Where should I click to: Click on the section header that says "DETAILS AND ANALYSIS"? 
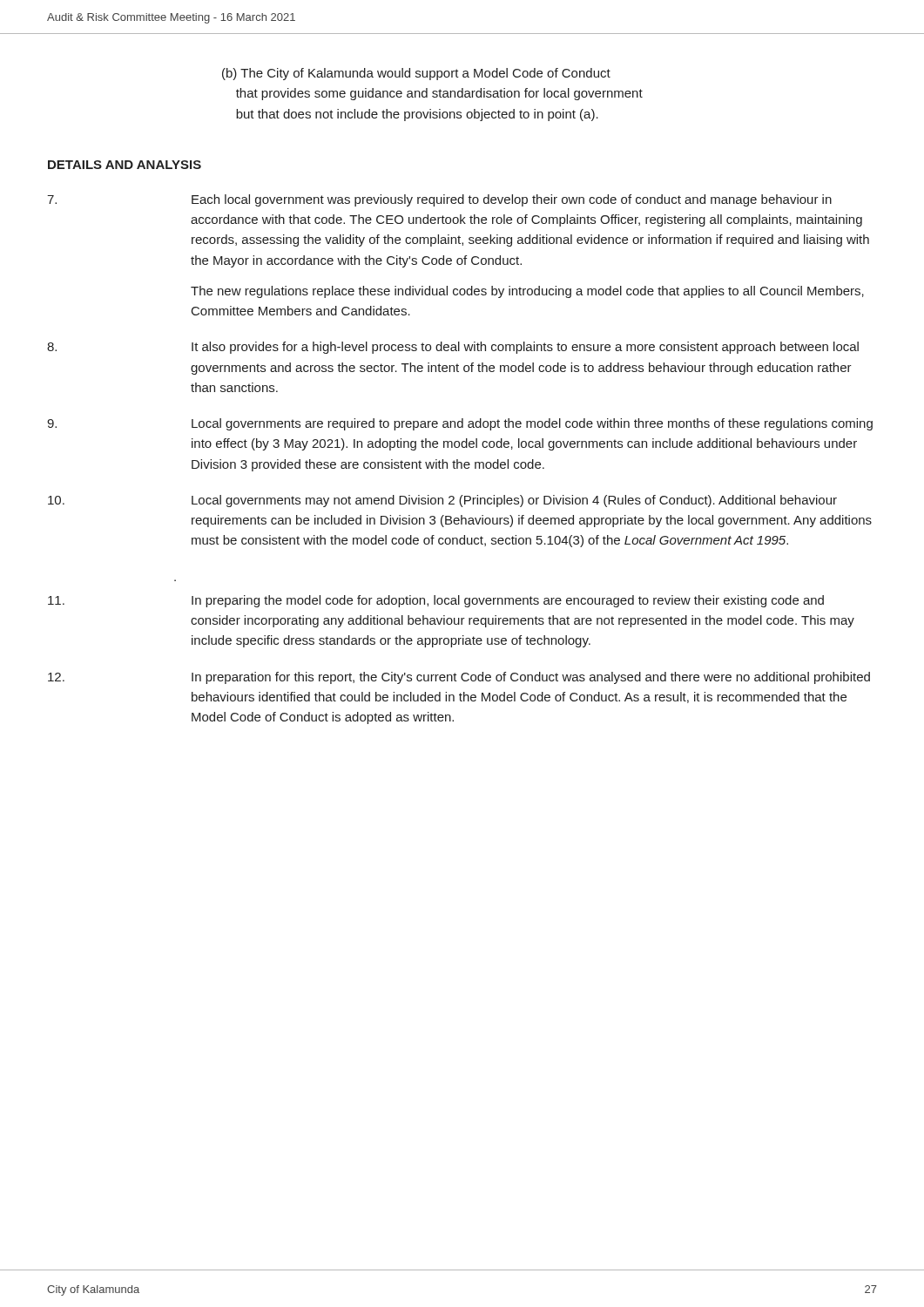click(124, 164)
